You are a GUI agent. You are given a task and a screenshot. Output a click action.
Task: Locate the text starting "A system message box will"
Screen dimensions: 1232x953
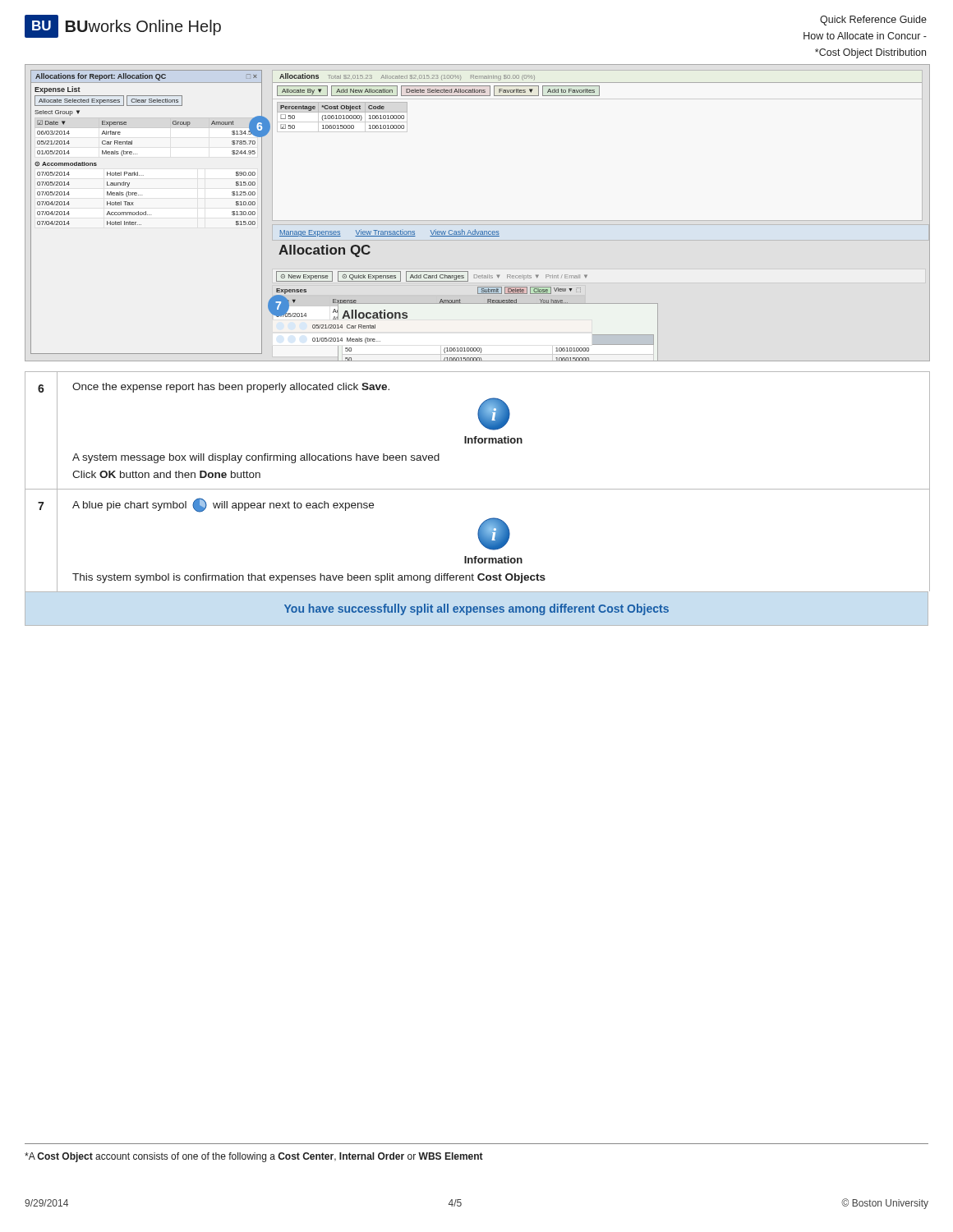(256, 457)
